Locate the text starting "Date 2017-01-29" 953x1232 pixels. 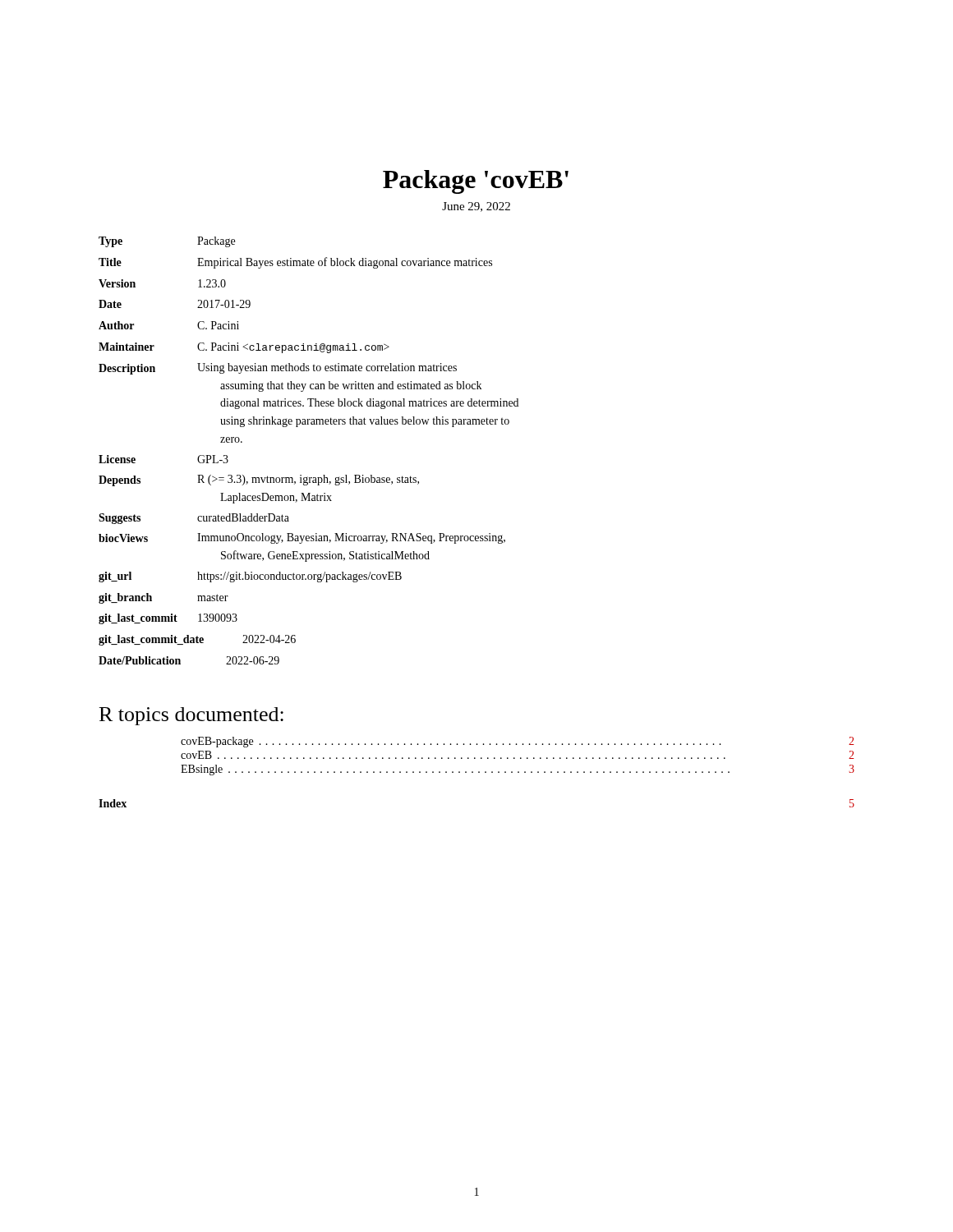110,303
